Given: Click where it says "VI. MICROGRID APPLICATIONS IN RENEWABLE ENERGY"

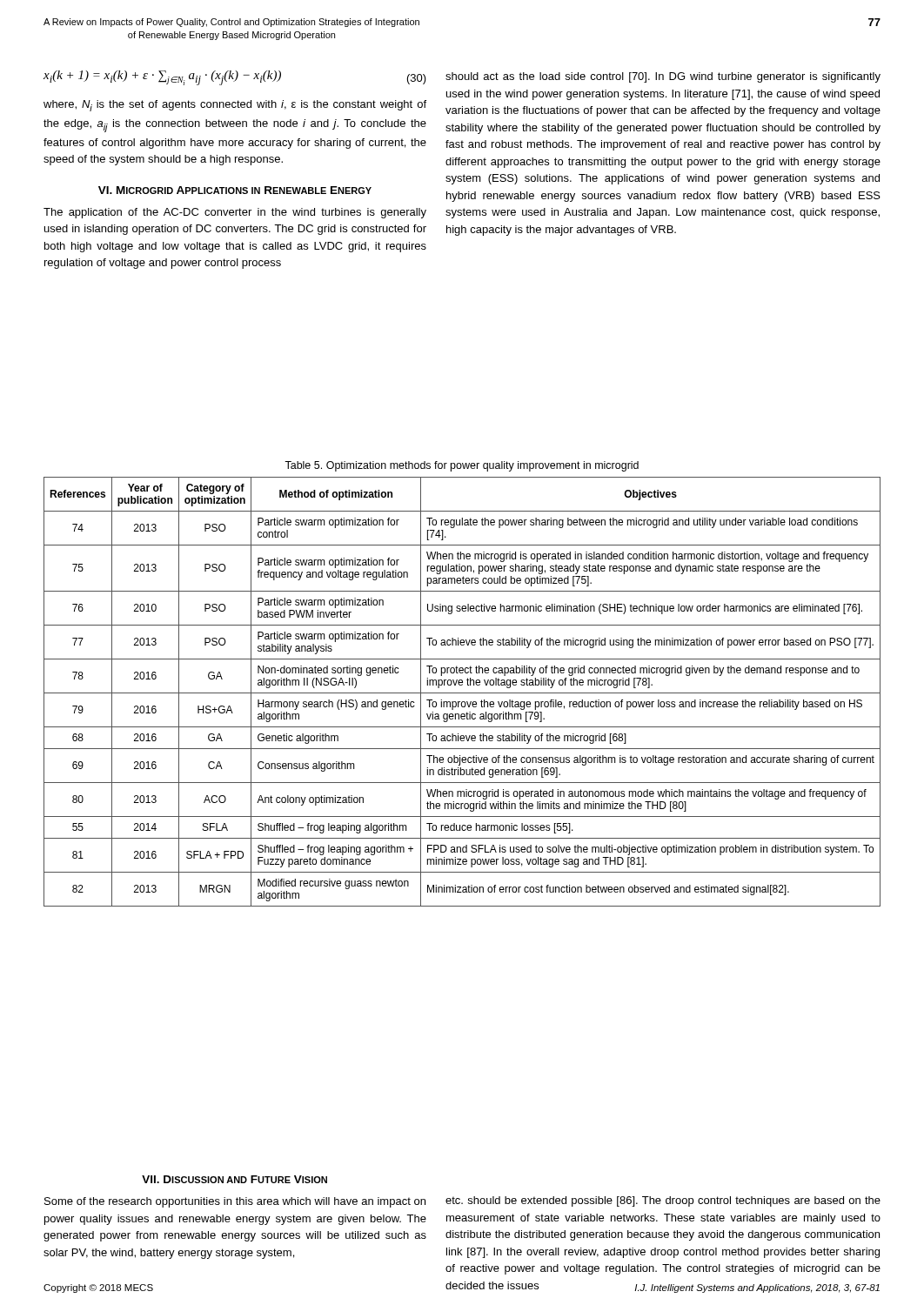Looking at the screenshot, I should click(x=235, y=190).
